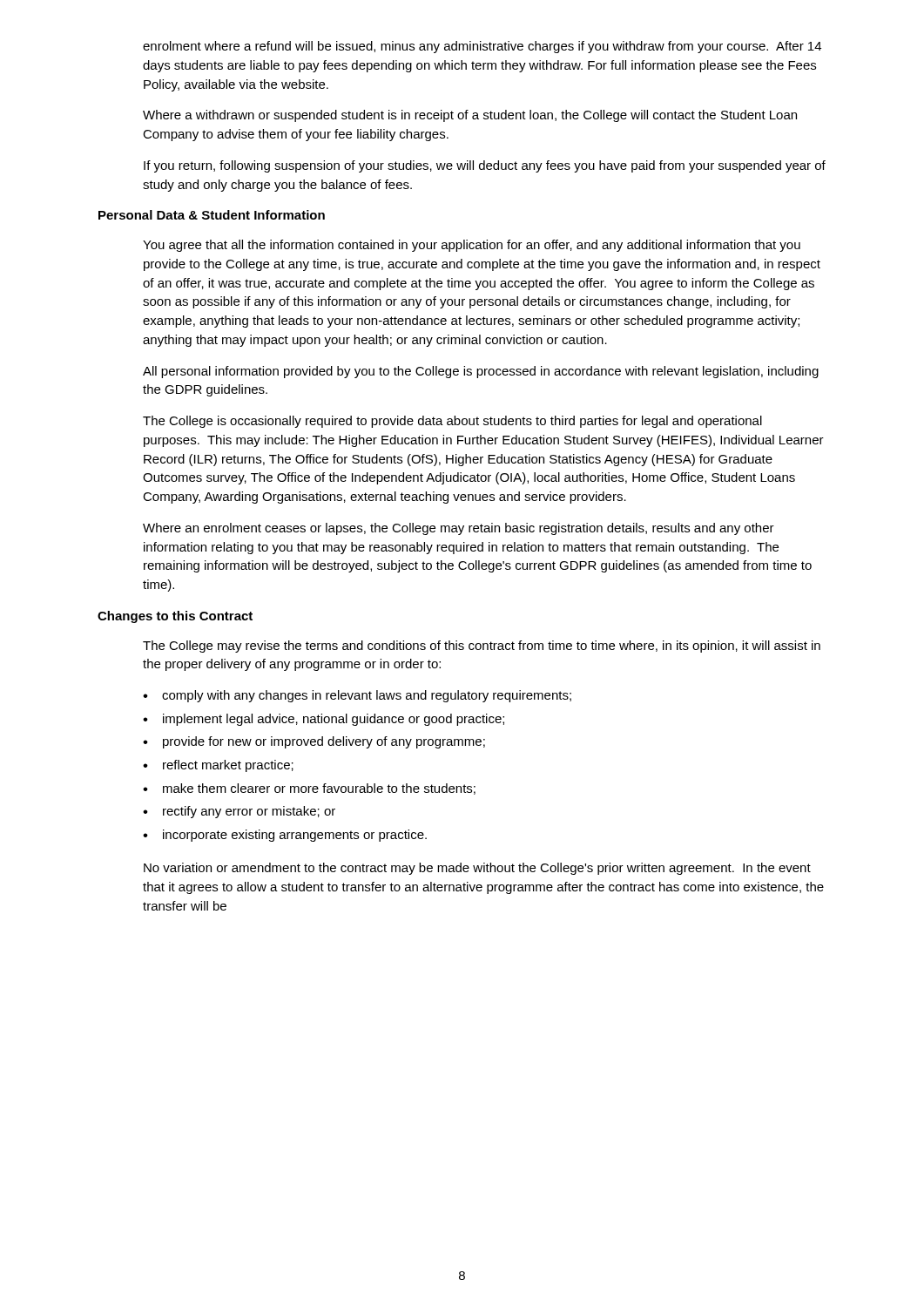Locate the text block that reads "All personal information provided by you to the"

(x=481, y=380)
